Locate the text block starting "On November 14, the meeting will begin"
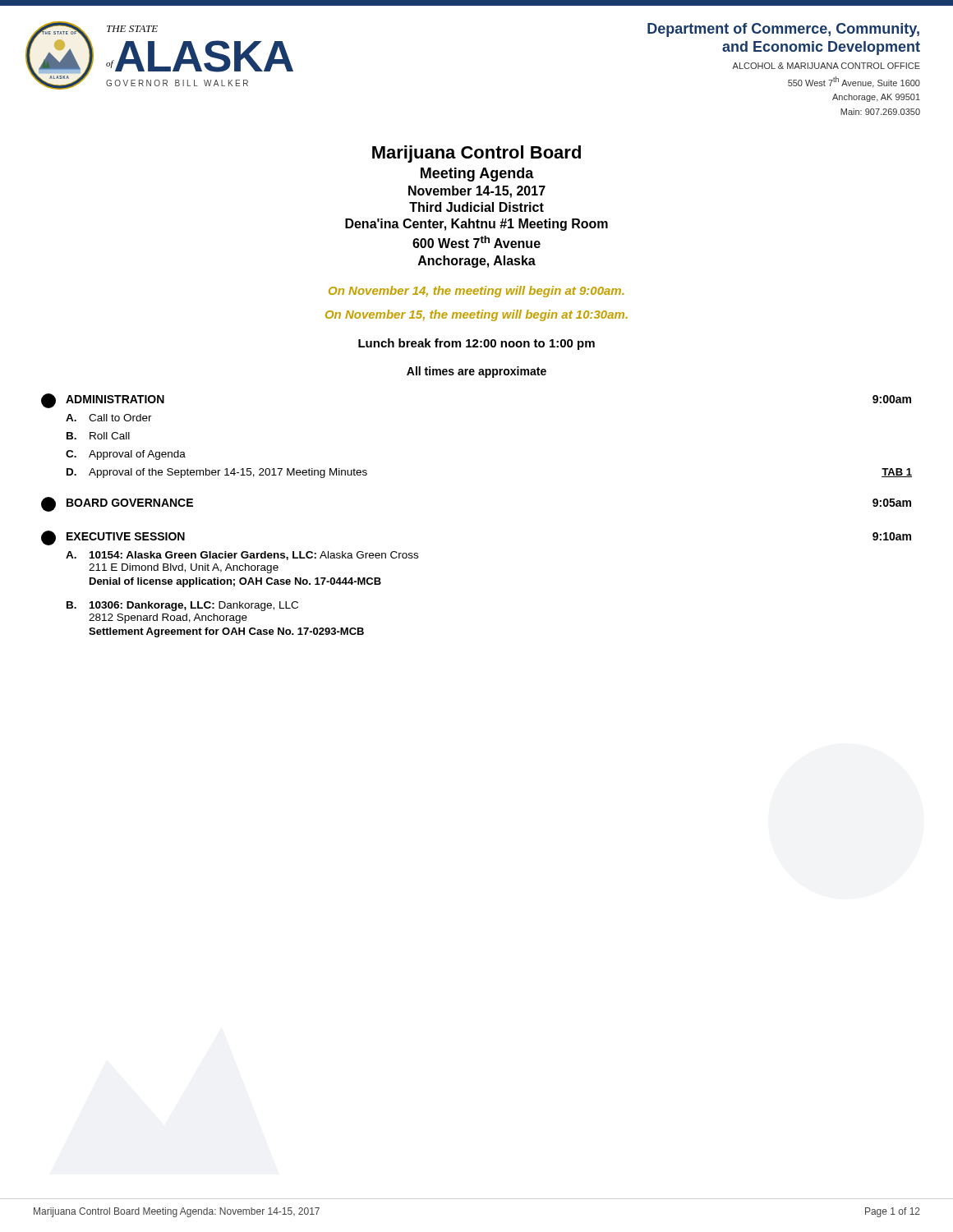This screenshot has height=1232, width=953. [x=476, y=302]
